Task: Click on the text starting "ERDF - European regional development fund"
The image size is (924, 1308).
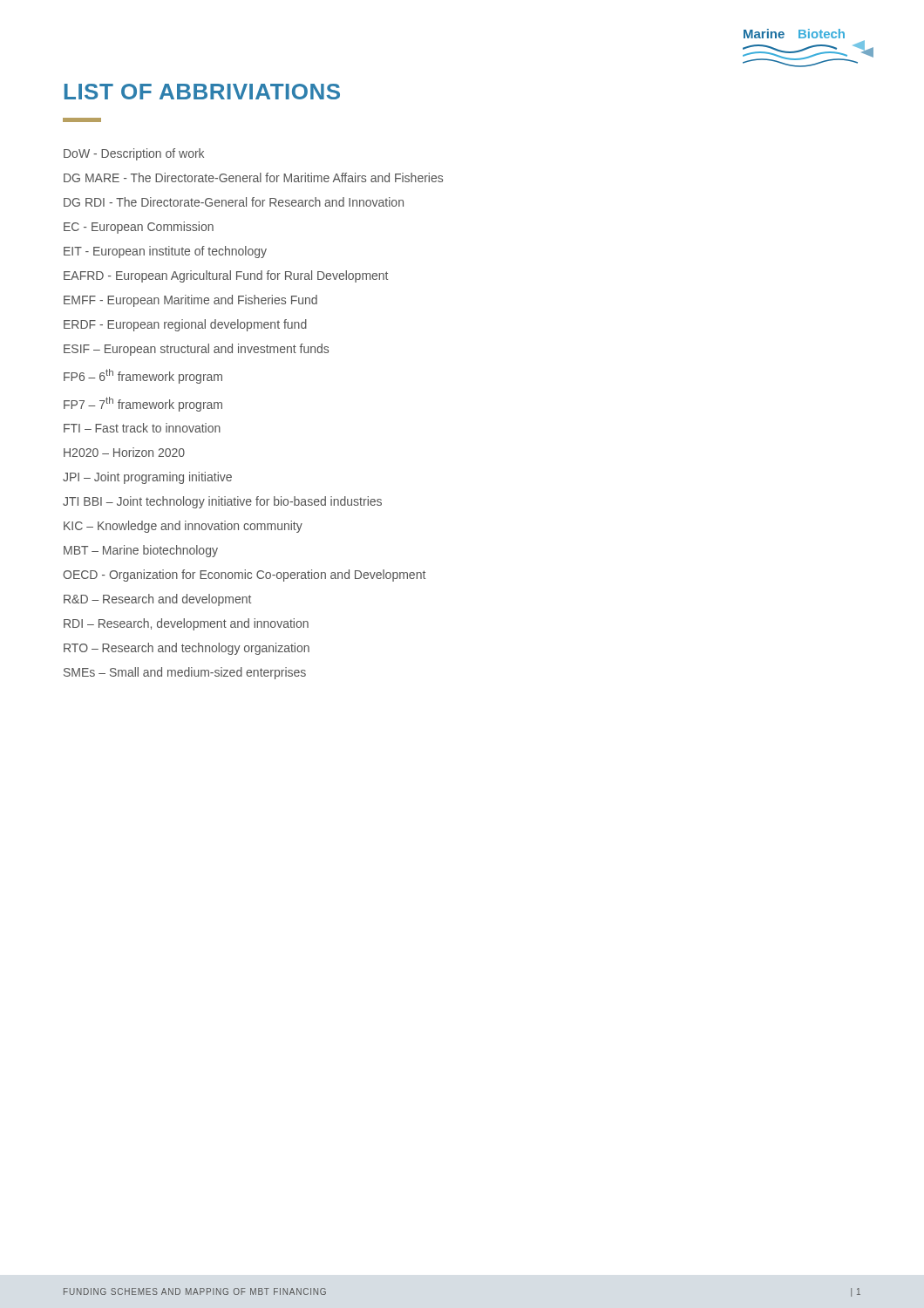Action: coord(185,324)
